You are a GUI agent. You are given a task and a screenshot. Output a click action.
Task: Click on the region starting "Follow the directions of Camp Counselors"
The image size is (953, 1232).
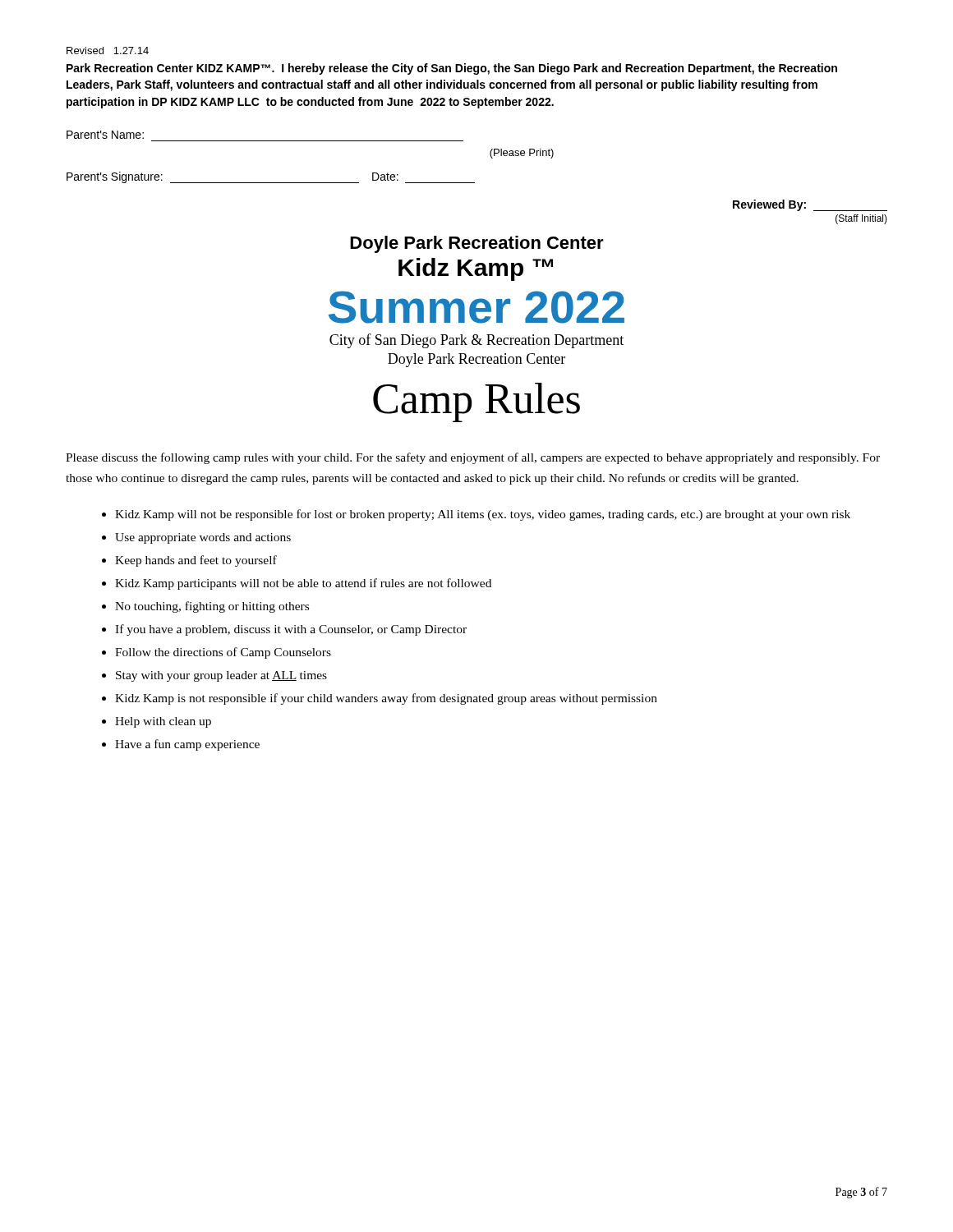coord(223,651)
